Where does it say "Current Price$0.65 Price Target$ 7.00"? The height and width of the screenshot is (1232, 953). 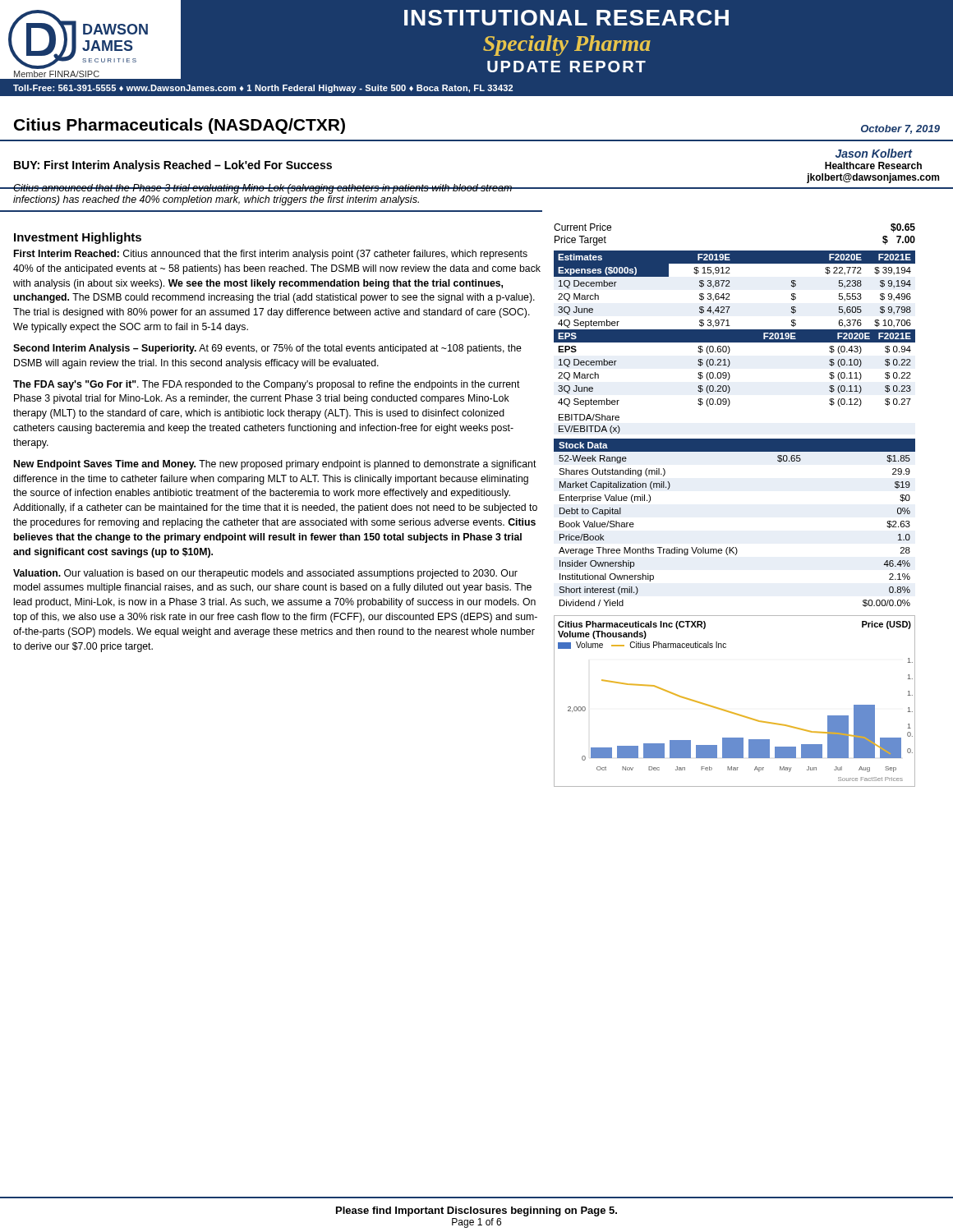coord(585,228)
